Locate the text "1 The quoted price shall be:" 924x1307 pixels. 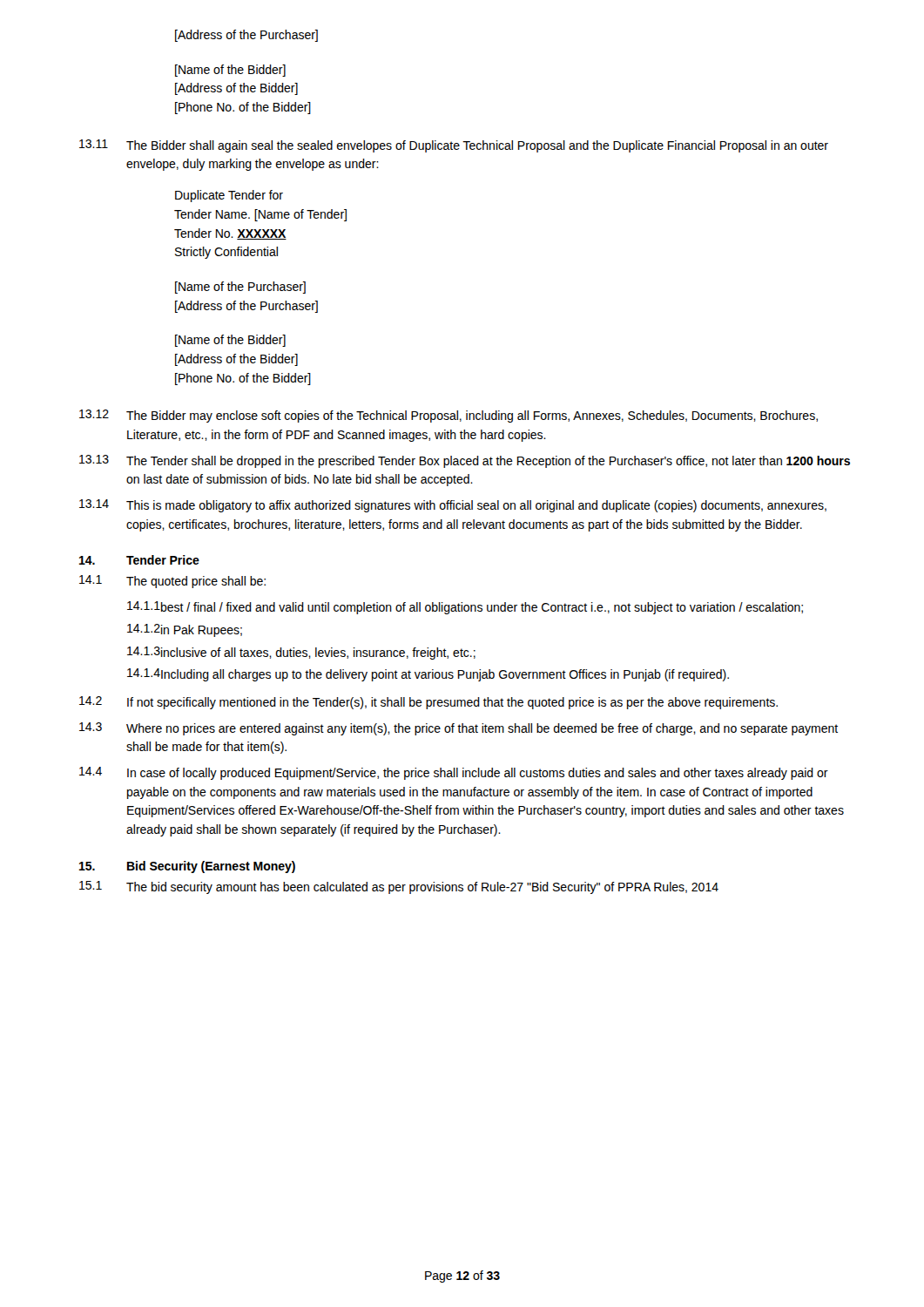[x=172, y=582]
